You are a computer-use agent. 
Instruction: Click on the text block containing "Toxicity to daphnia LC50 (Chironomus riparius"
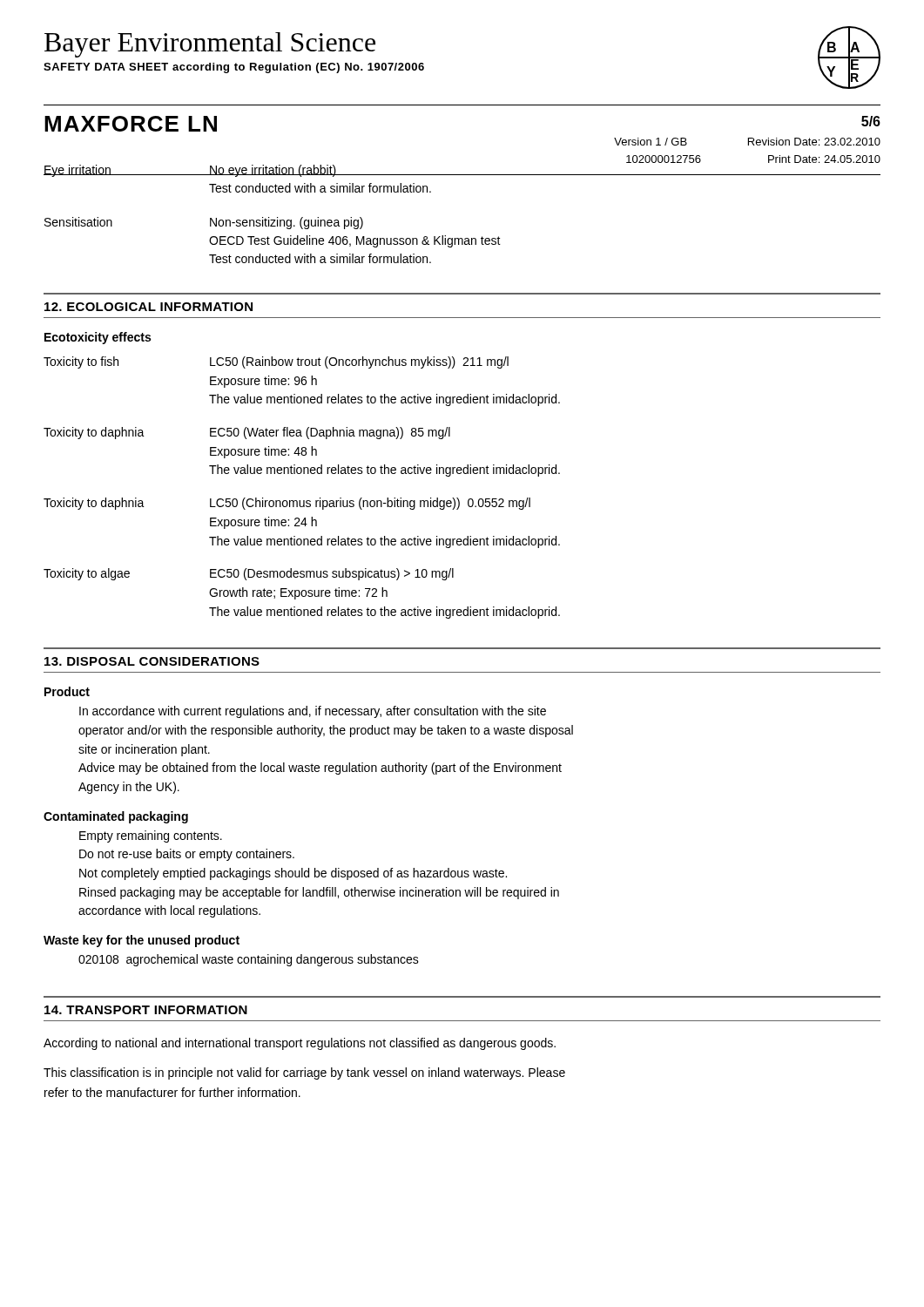[287, 504]
